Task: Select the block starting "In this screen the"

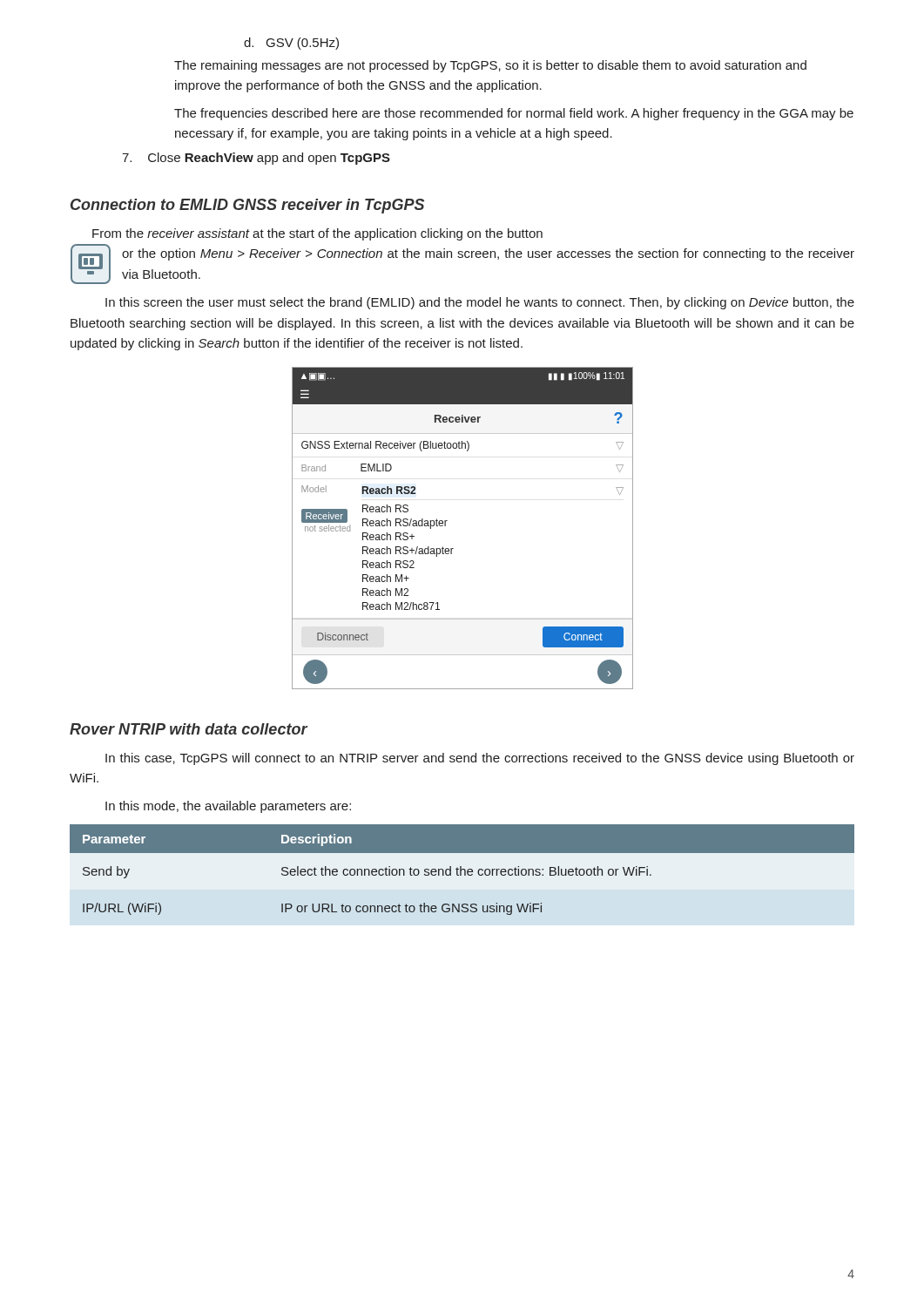Action: pos(462,322)
